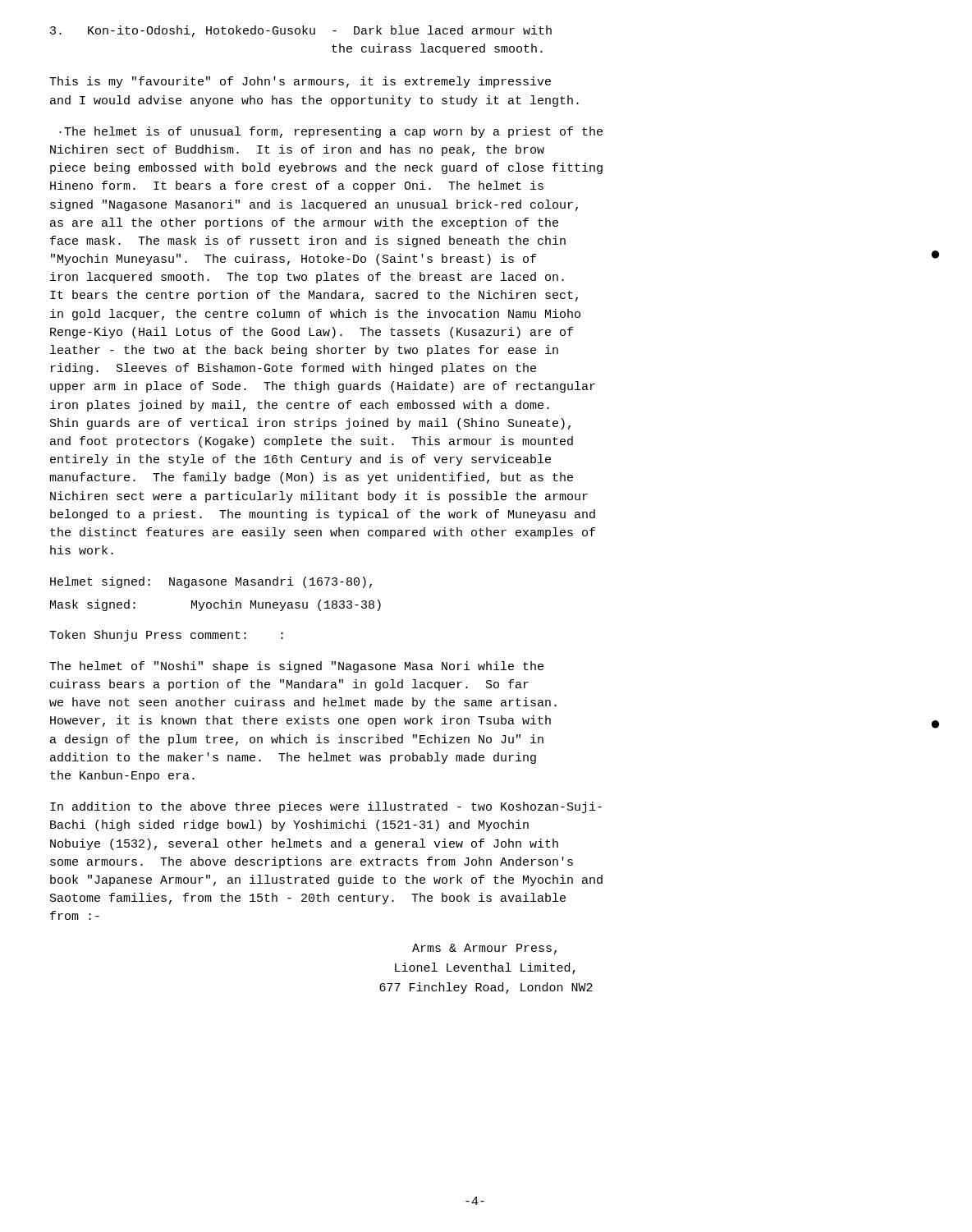Locate the text block that says "Token Shunju Press"
Image resolution: width=972 pixels, height=1232 pixels.
click(168, 636)
